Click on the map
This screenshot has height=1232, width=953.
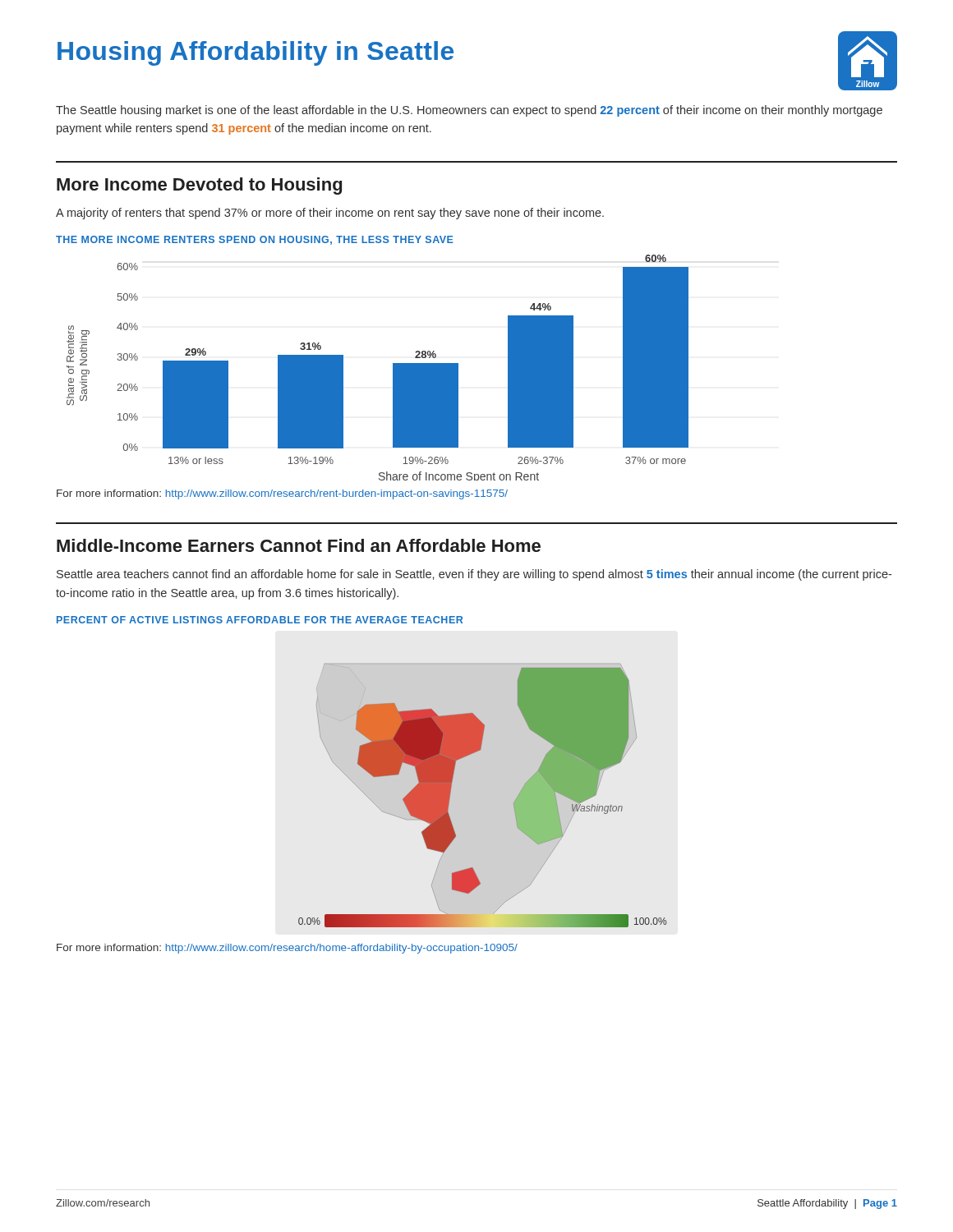(476, 783)
